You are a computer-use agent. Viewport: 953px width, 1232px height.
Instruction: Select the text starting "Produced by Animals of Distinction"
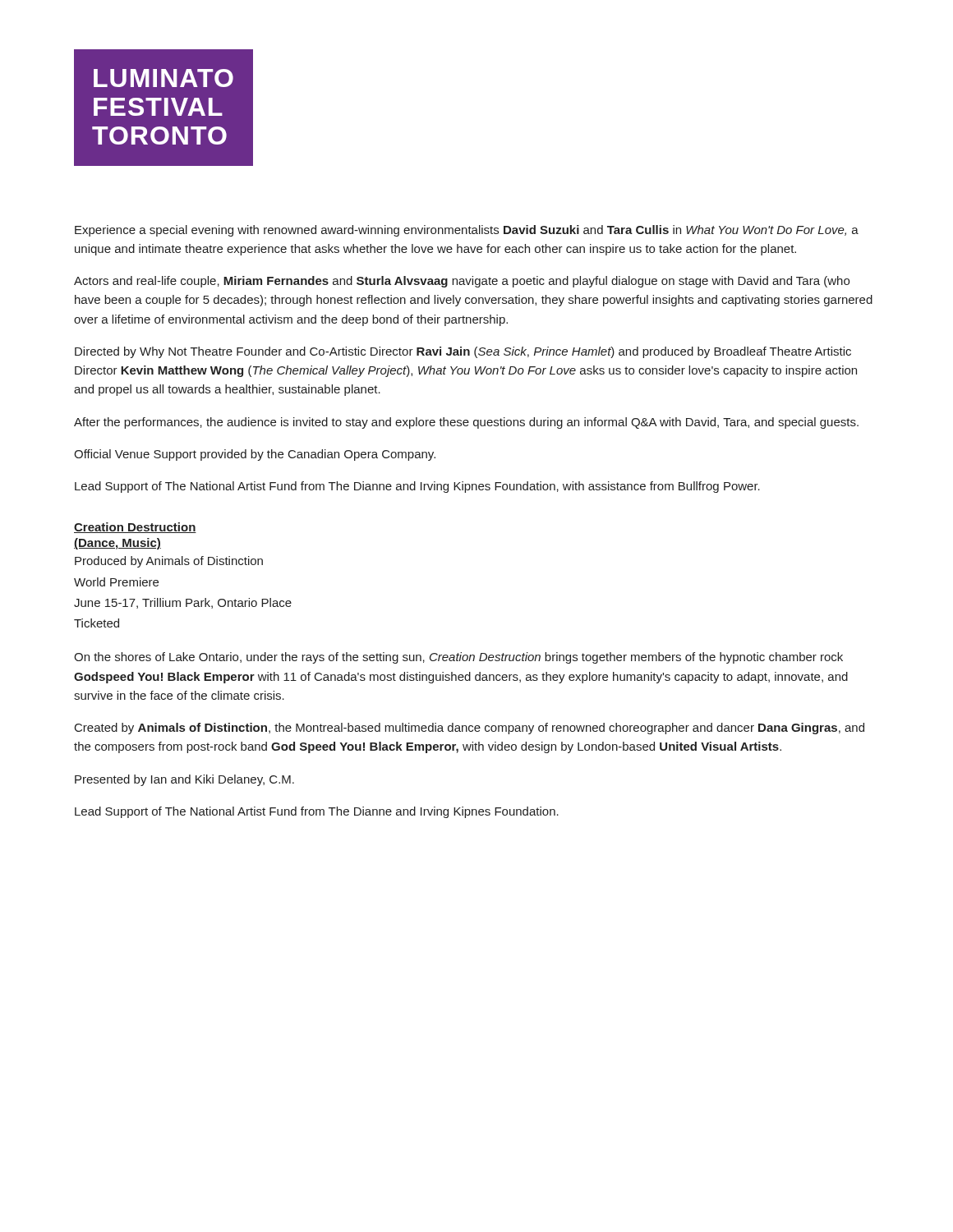[169, 561]
